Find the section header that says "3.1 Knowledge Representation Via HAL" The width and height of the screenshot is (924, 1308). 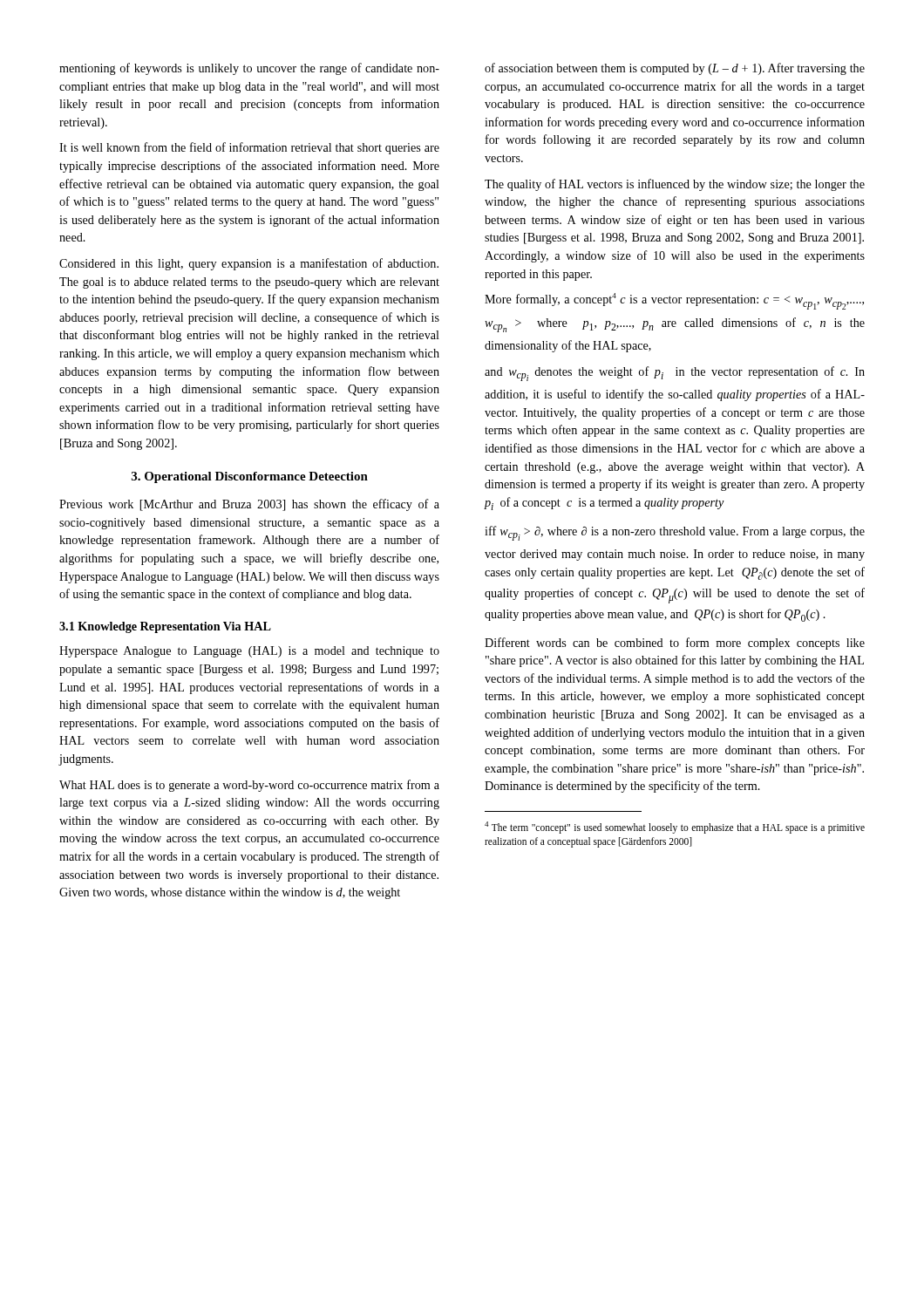click(249, 626)
